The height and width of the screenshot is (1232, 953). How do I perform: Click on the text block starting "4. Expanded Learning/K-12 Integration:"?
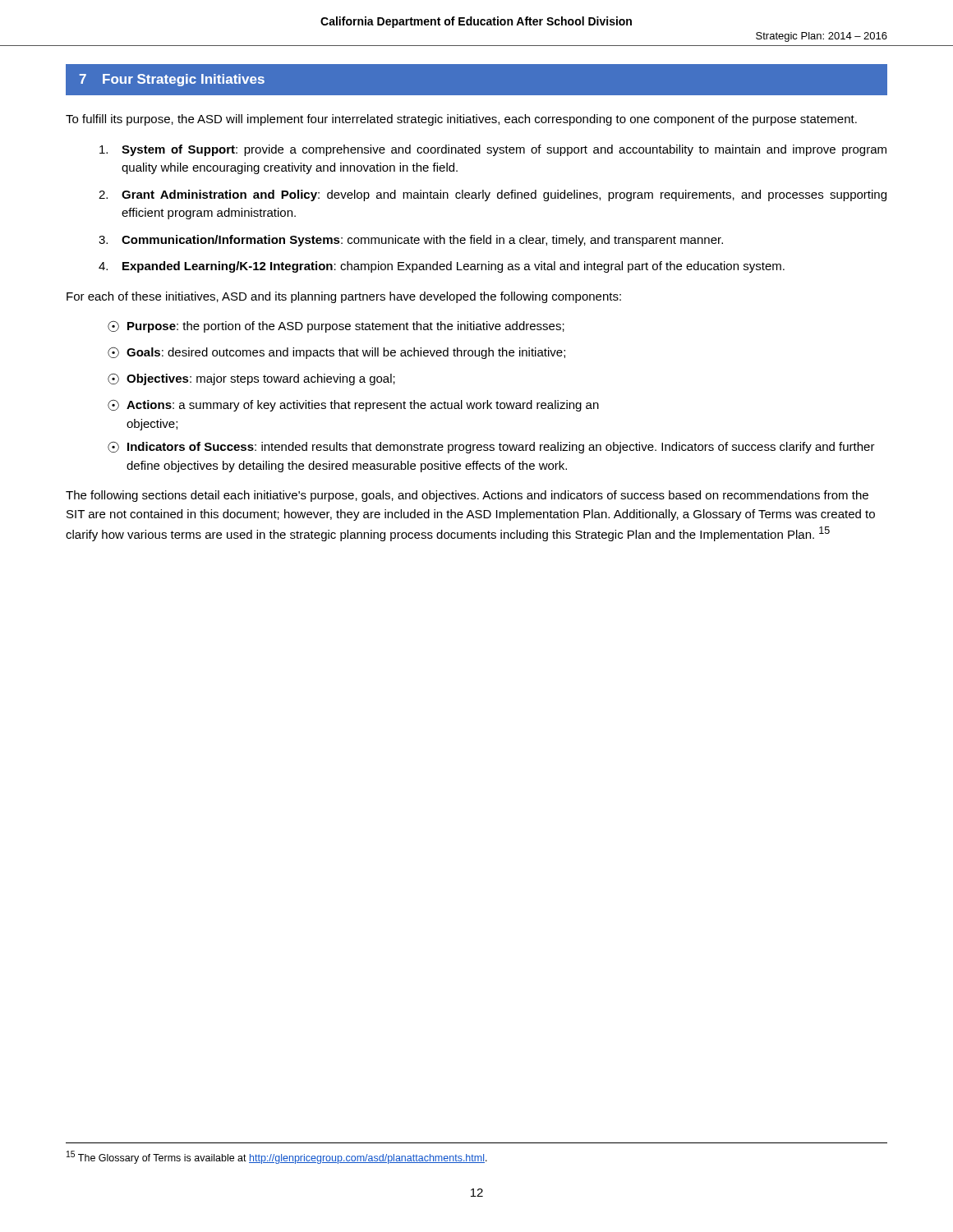[493, 266]
